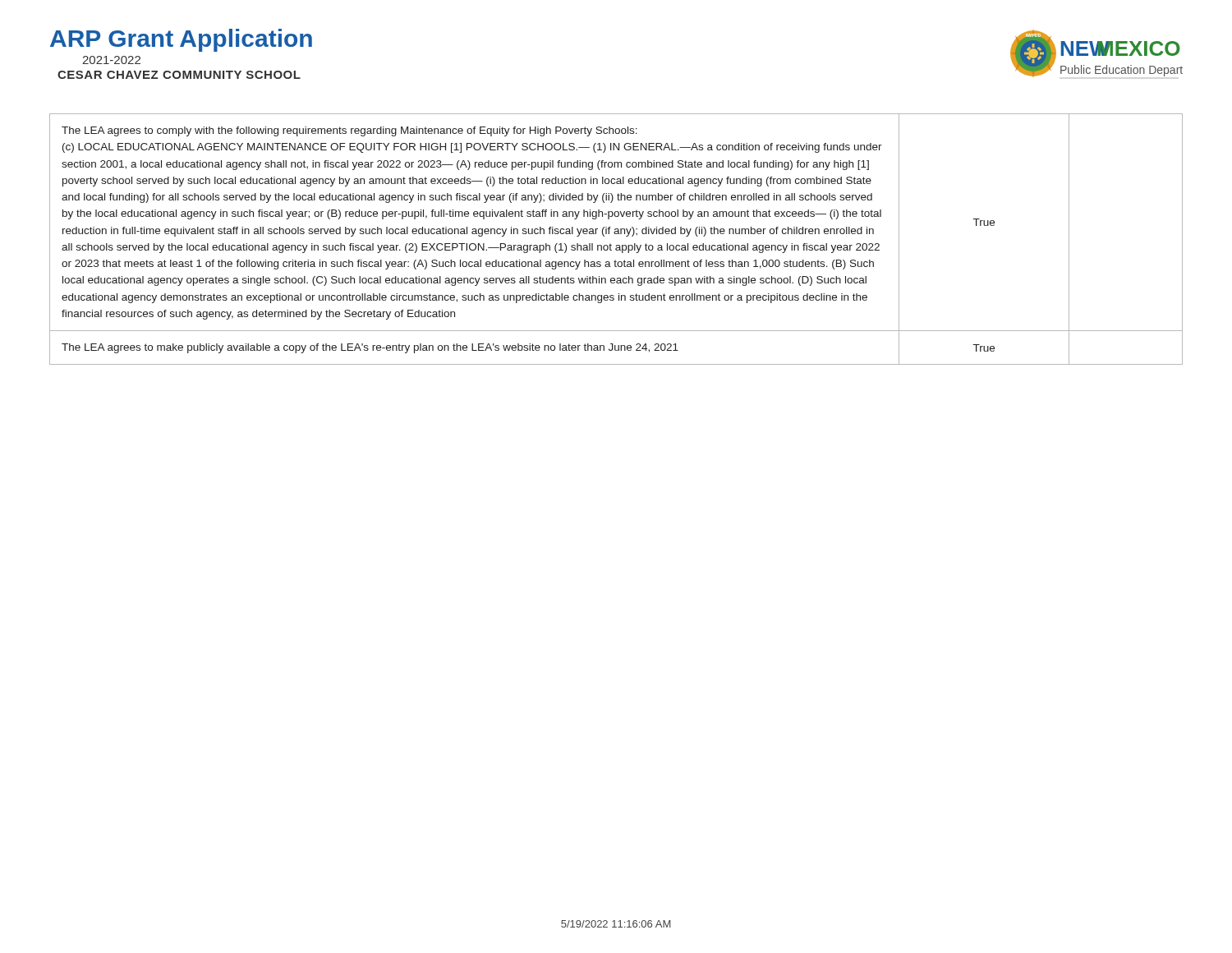Select the table that reads "The LEA agrees to make"
Viewport: 1232px width, 953px height.
point(616,239)
